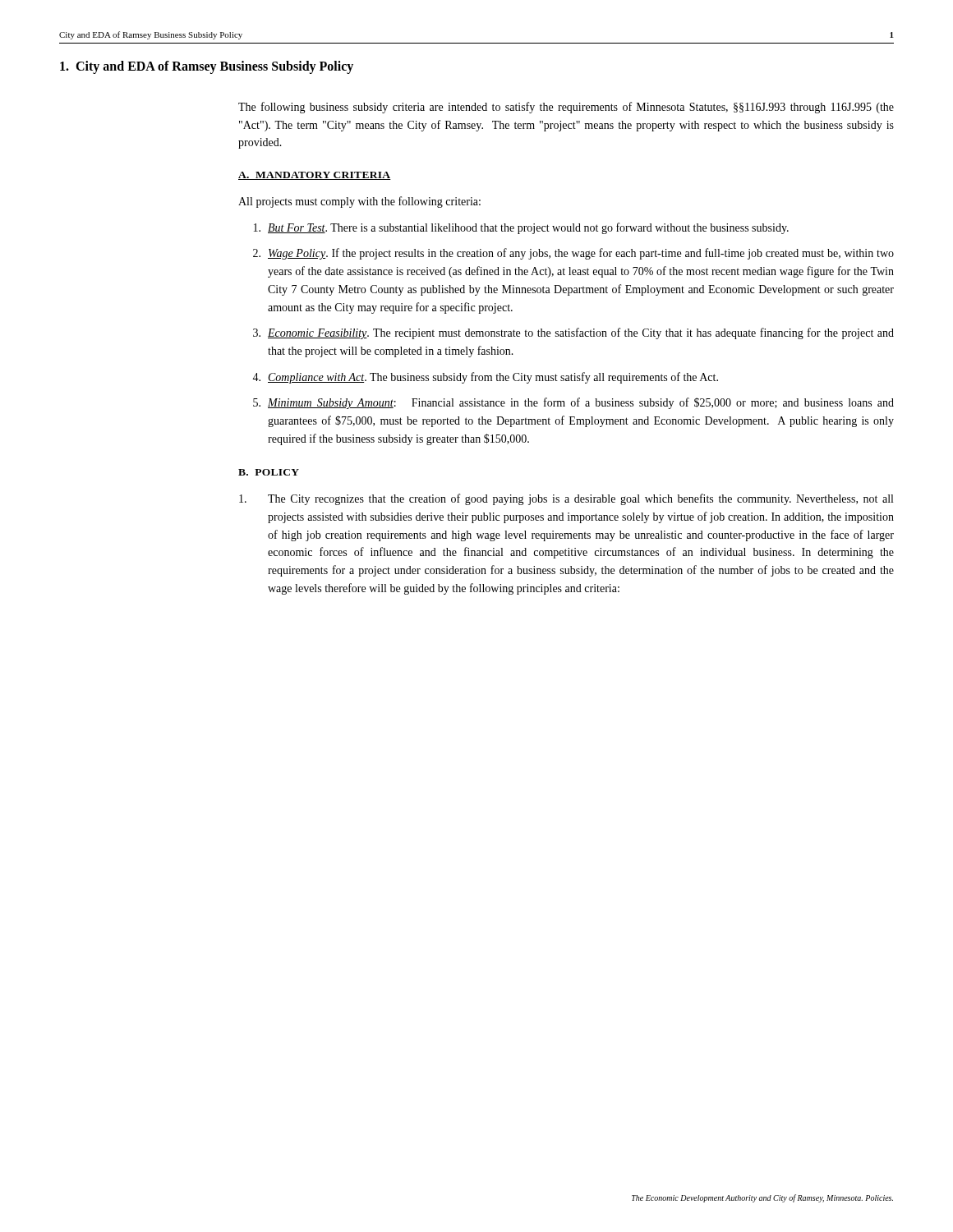Point to the block beginning "The City recognizes that"
Screen dimensions: 1232x953
pos(566,544)
